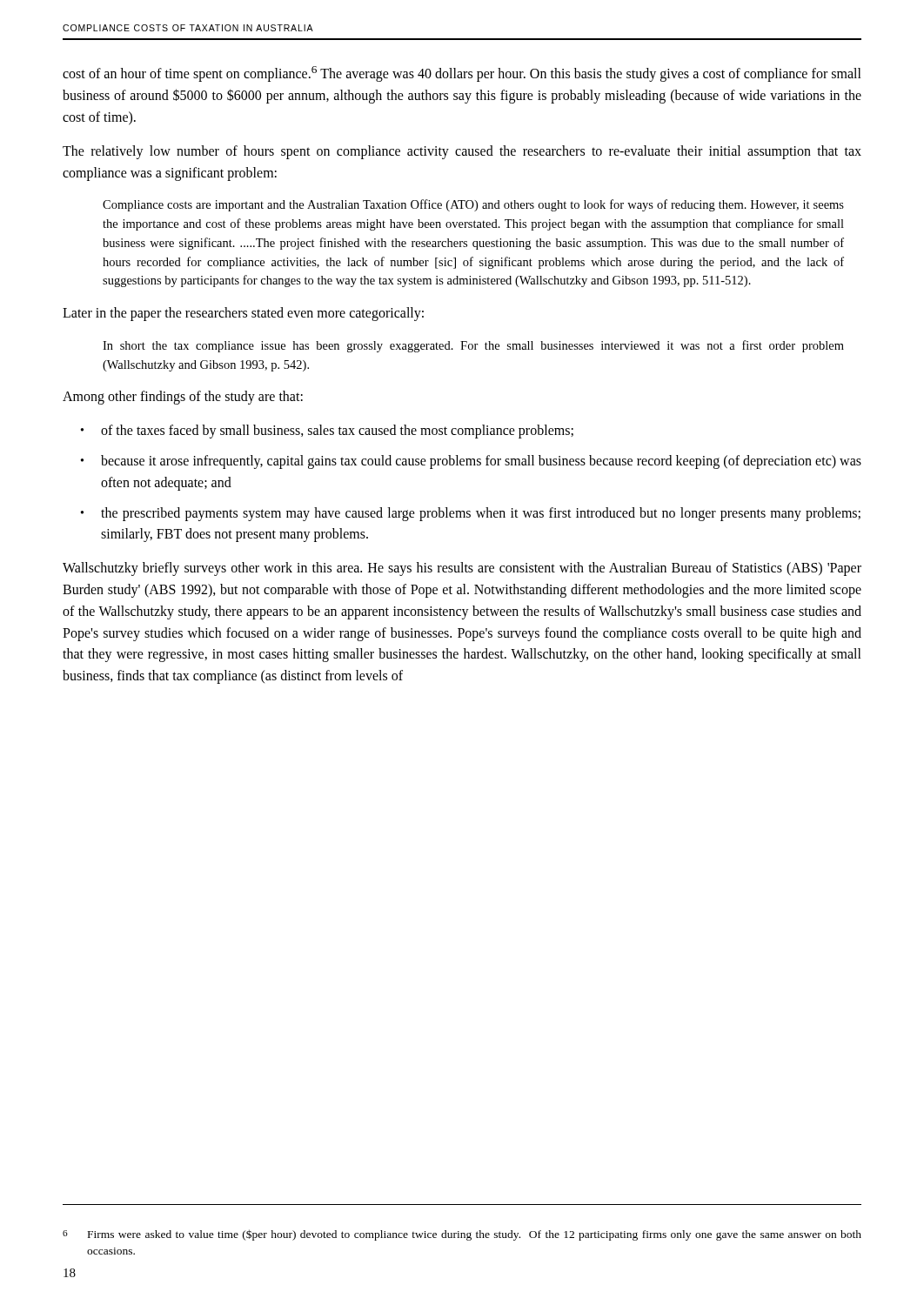The image size is (924, 1305).
Task: Navigate to the element starting "• the prescribed payments"
Action: (471, 524)
